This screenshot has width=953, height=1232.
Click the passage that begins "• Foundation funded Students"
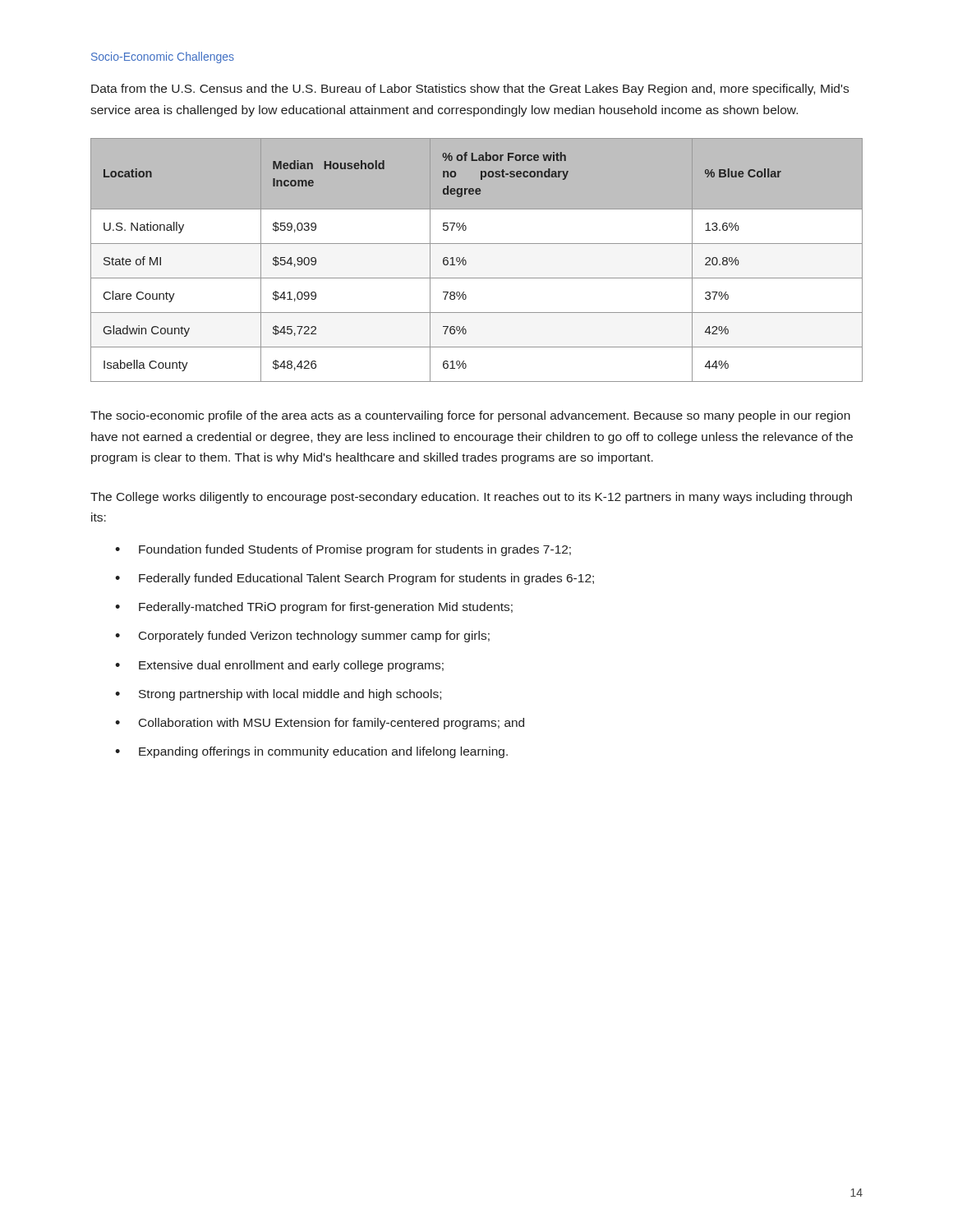(489, 550)
